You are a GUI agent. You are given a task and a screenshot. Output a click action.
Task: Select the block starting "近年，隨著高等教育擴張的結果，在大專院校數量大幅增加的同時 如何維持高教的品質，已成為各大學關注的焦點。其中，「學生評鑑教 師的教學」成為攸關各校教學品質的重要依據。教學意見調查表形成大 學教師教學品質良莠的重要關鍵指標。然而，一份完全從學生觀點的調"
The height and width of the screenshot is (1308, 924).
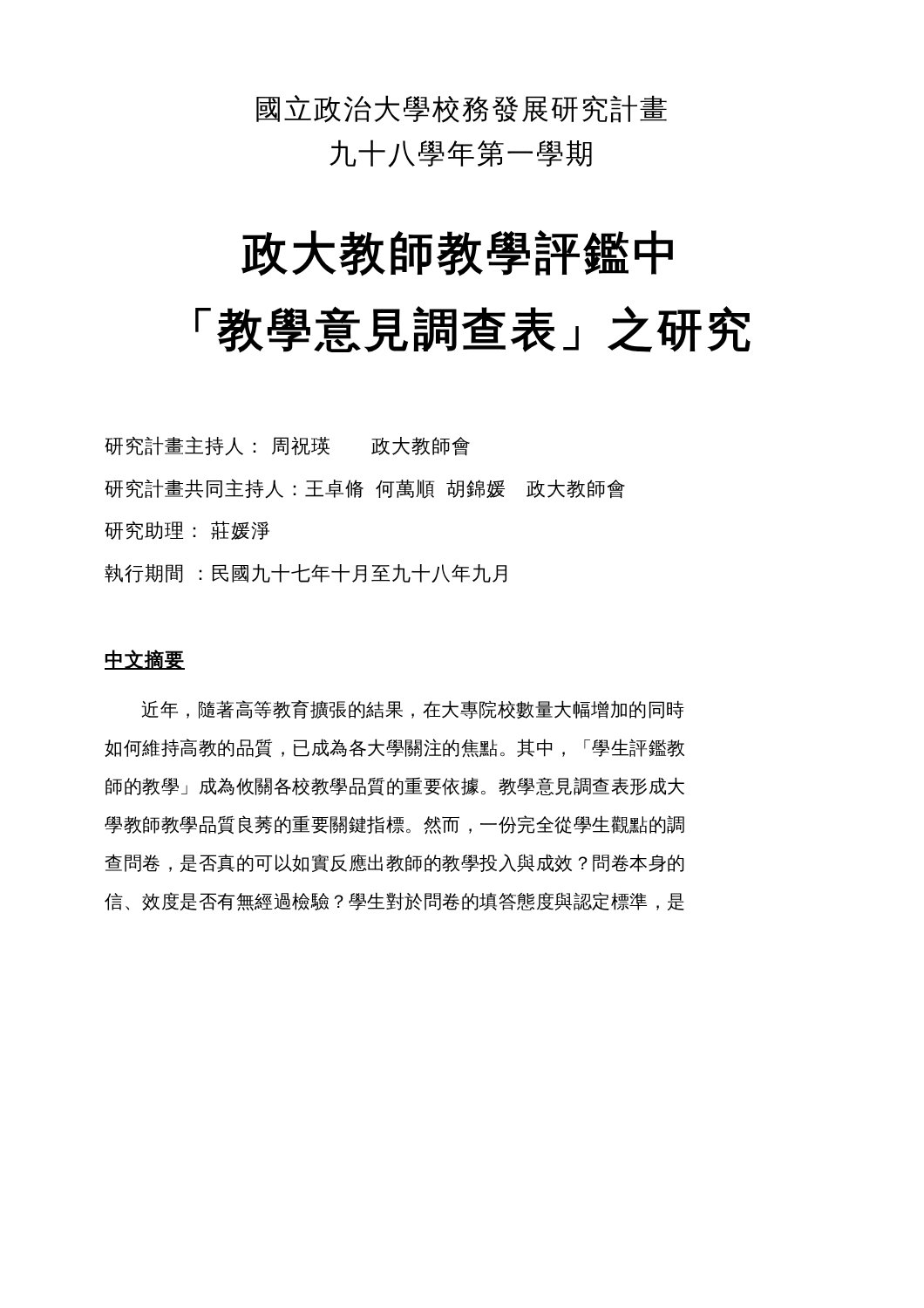click(x=462, y=806)
